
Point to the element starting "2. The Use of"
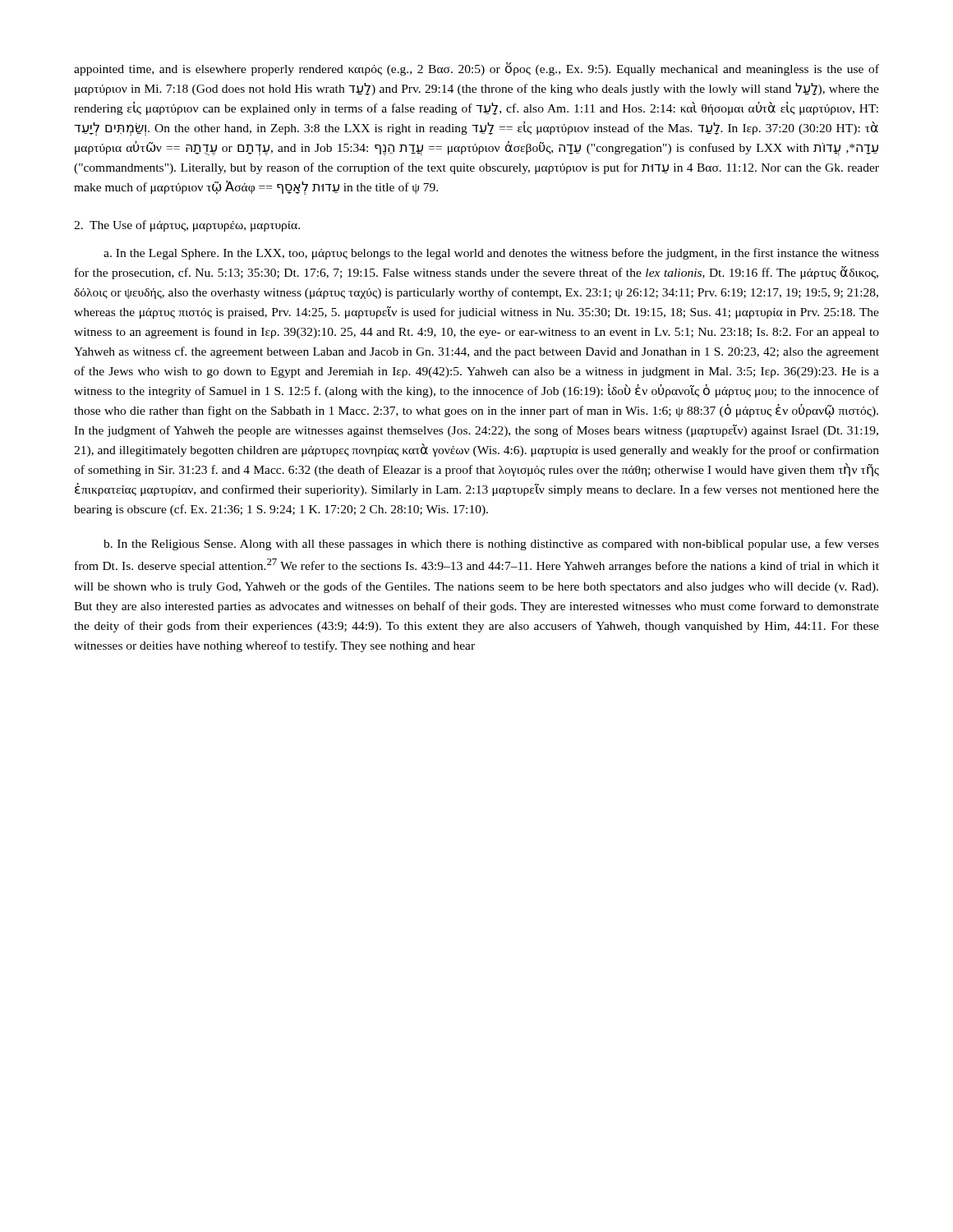point(187,225)
